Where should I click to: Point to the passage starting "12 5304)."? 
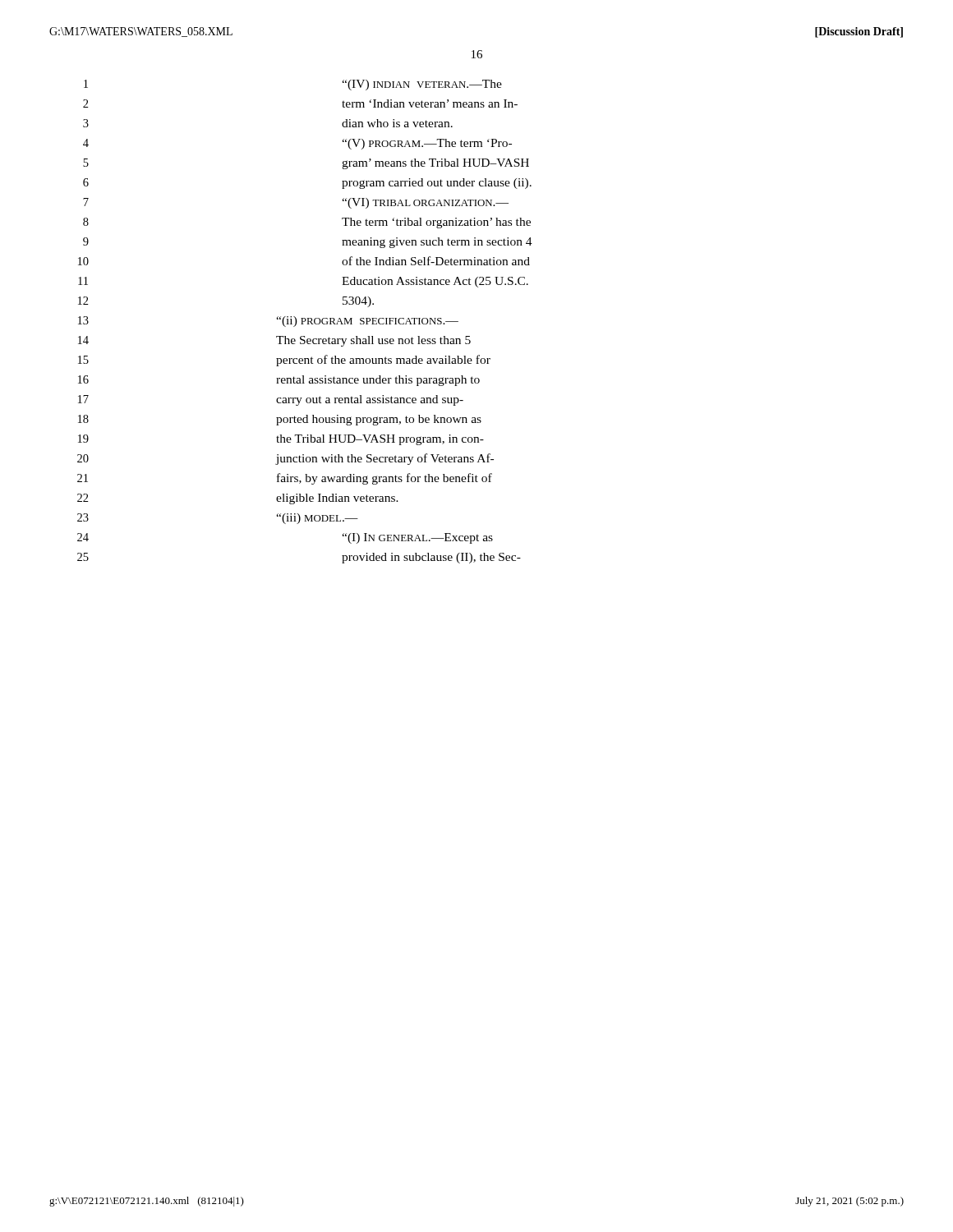pos(86,302)
